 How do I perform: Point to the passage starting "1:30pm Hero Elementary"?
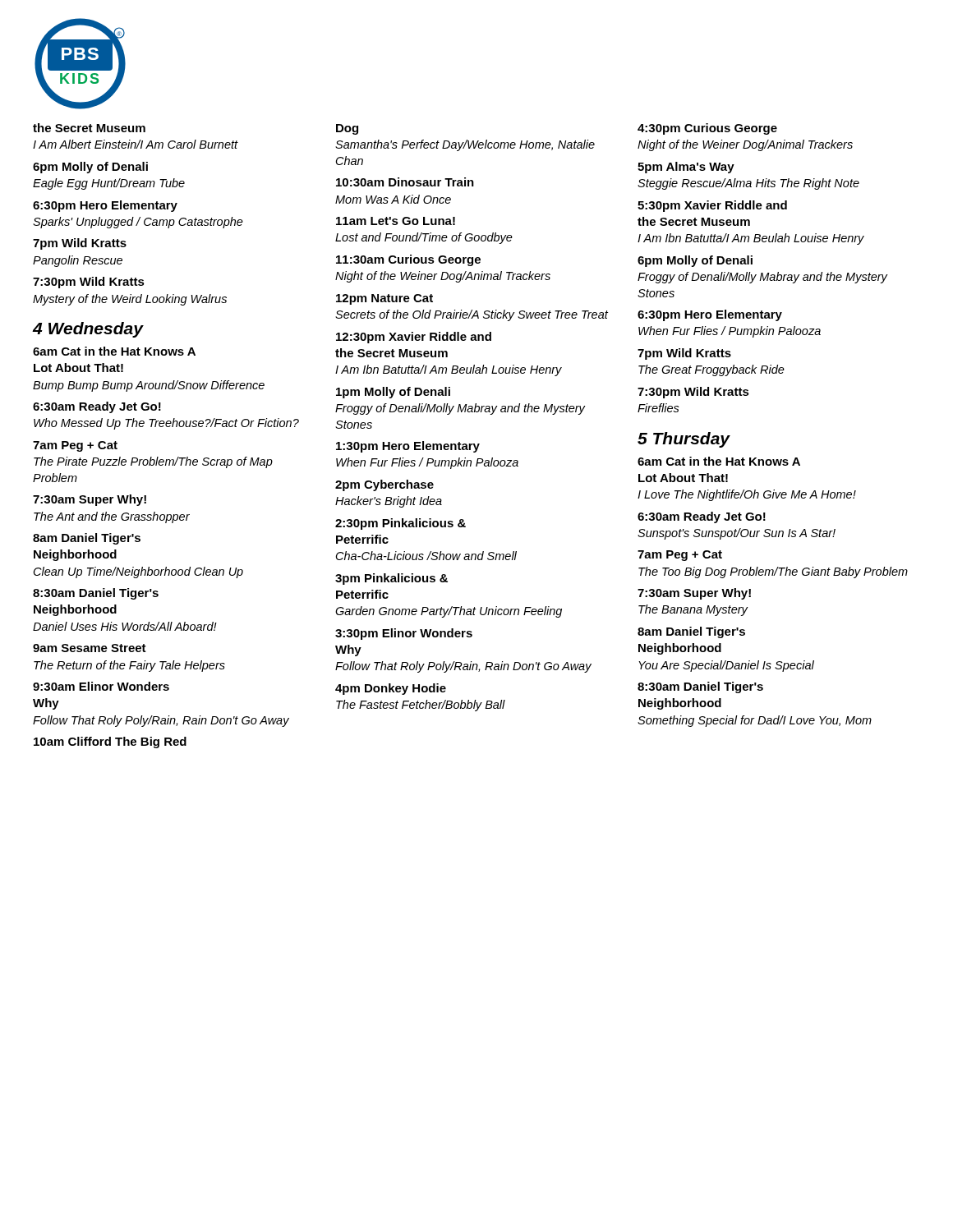[x=476, y=455]
